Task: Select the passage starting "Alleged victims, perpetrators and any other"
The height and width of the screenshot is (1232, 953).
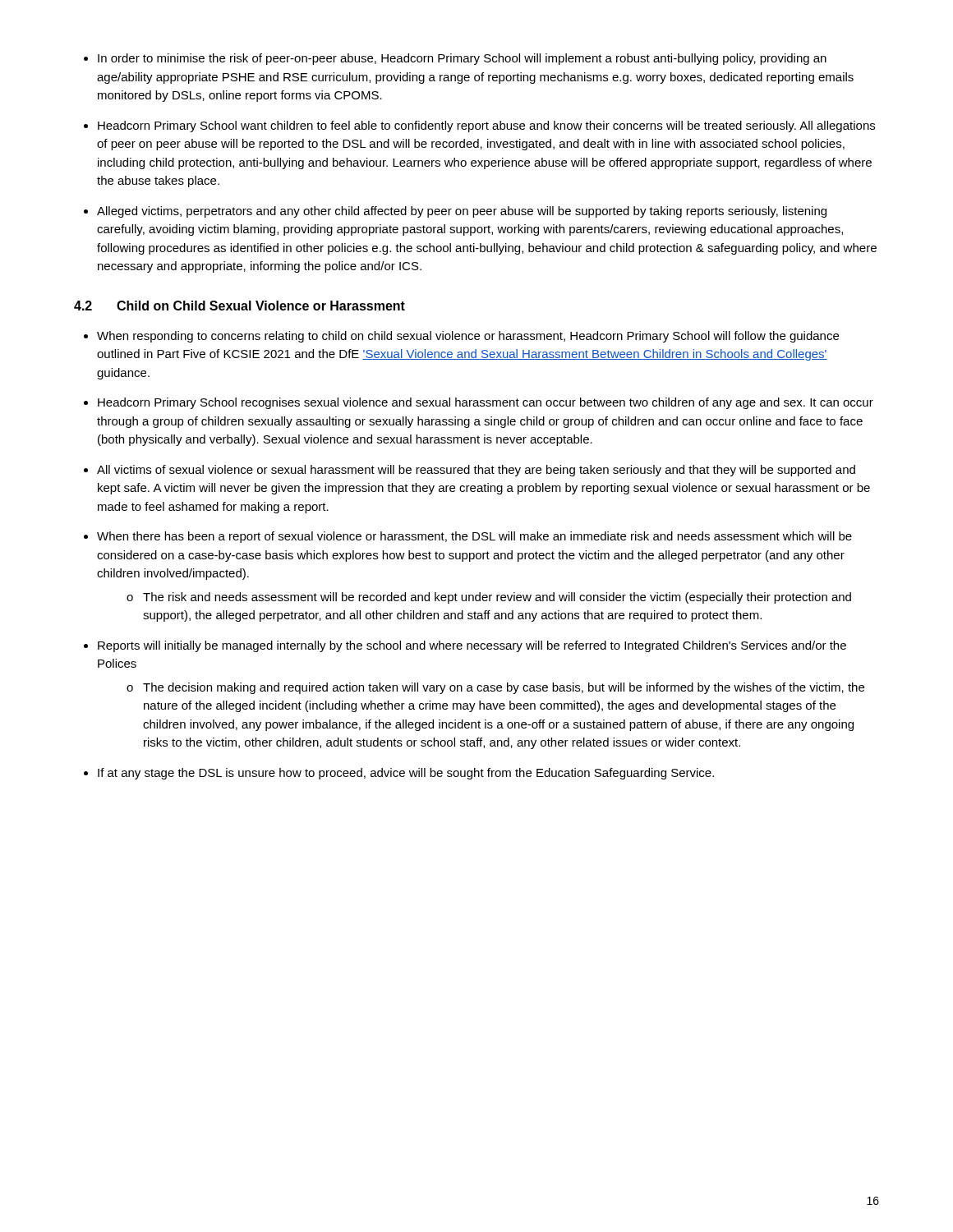Action: [487, 238]
